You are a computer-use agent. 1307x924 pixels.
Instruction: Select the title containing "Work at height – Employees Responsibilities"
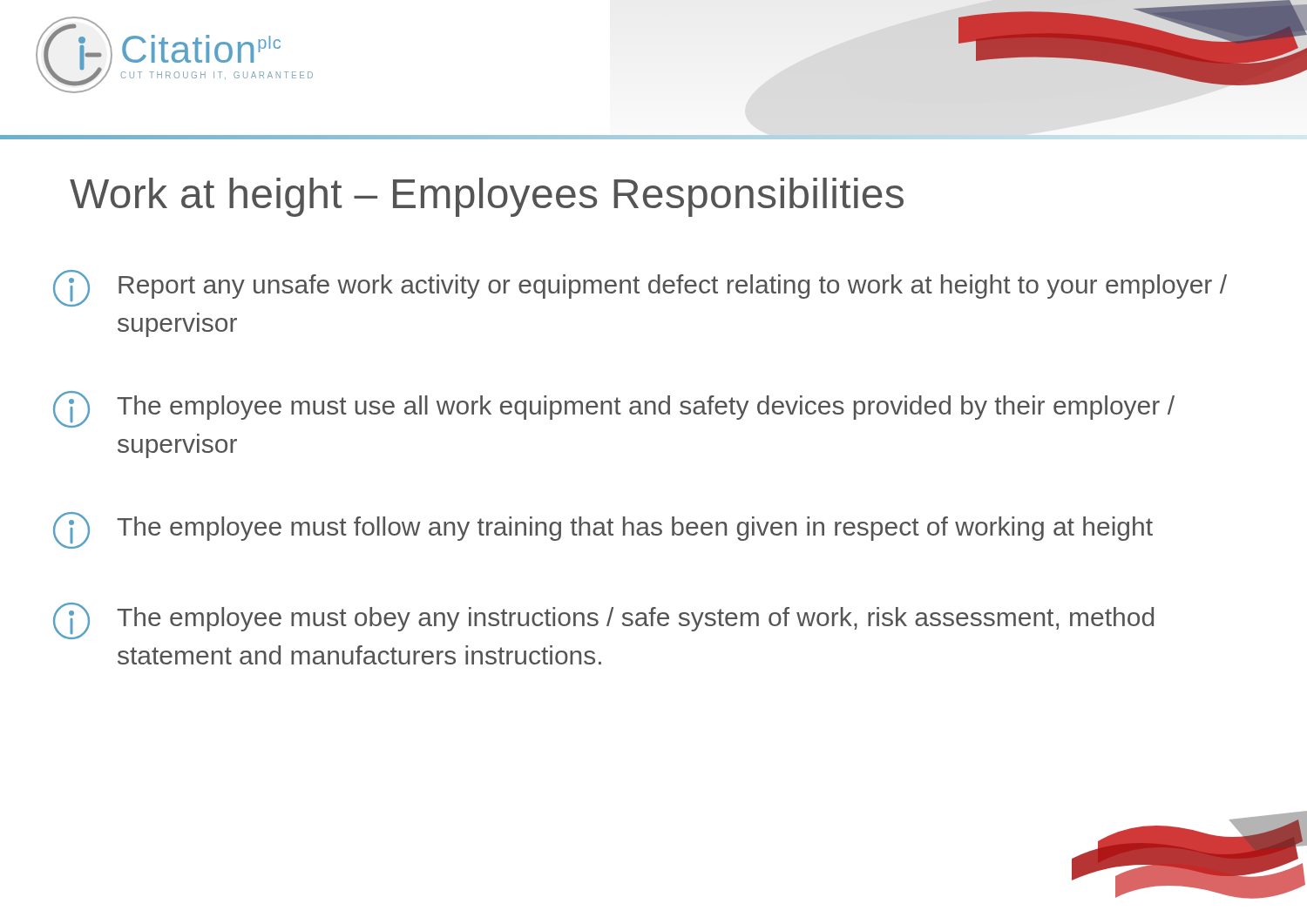[488, 194]
